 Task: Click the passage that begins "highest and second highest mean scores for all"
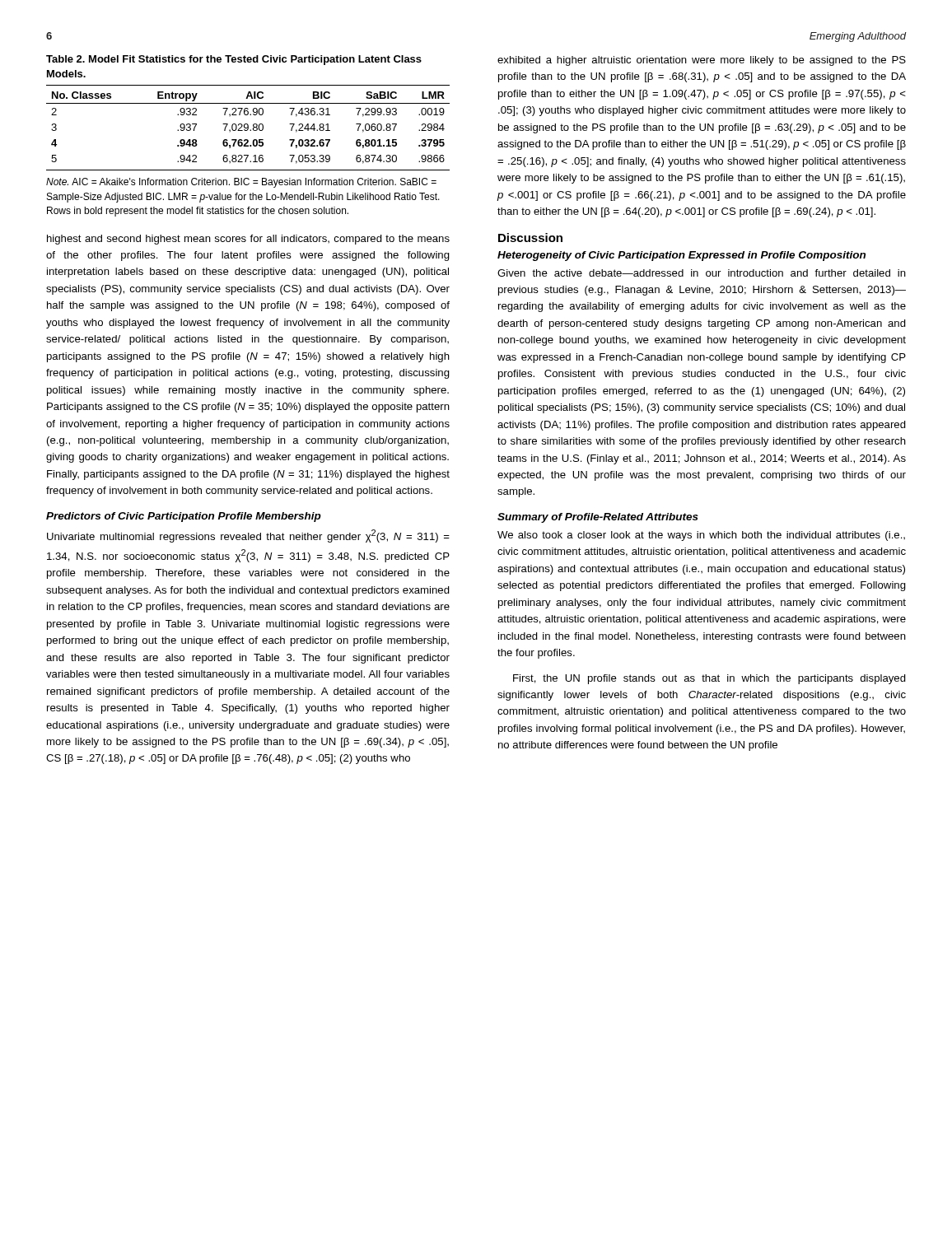point(248,365)
